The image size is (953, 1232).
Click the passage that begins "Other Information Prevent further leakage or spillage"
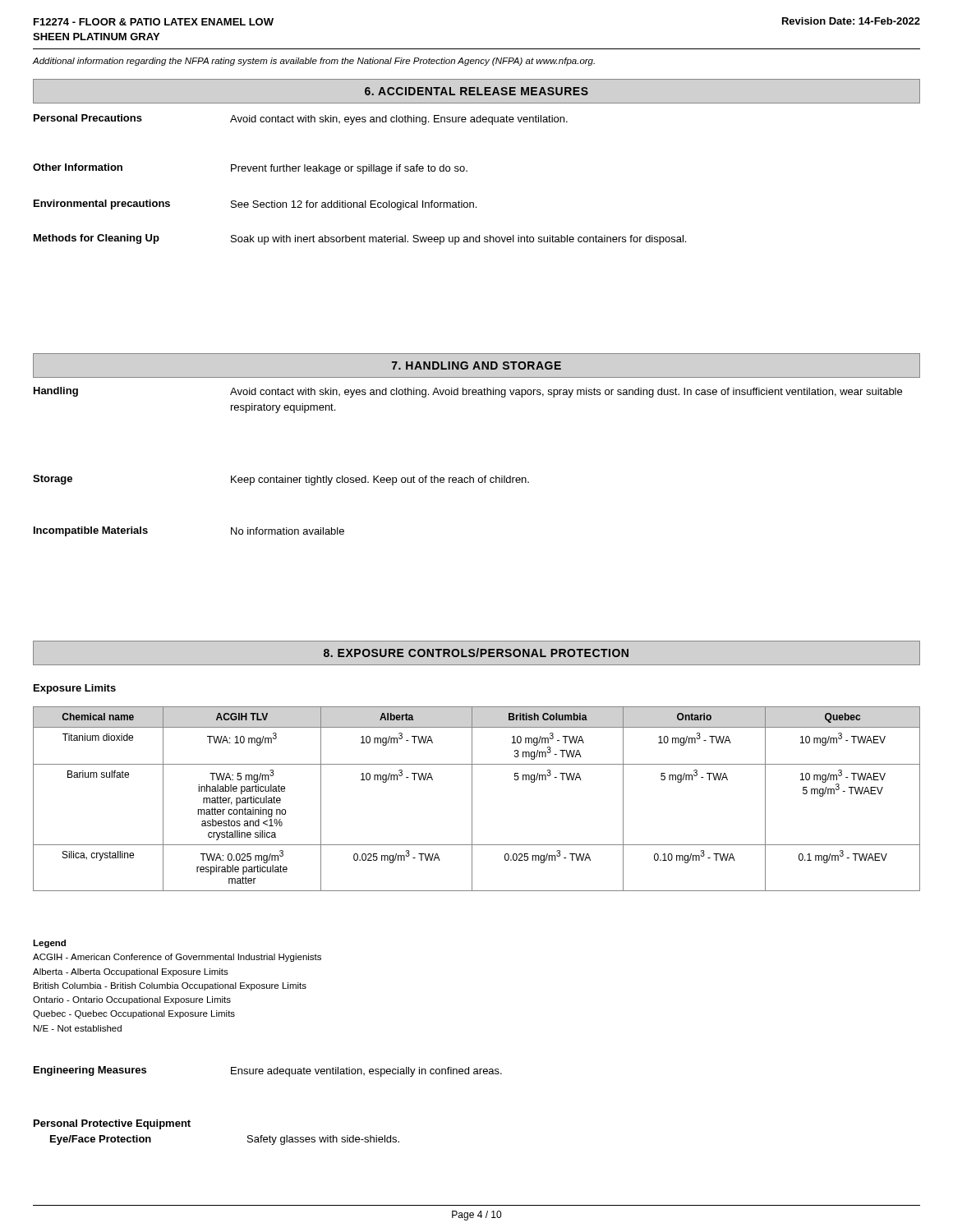pos(476,169)
